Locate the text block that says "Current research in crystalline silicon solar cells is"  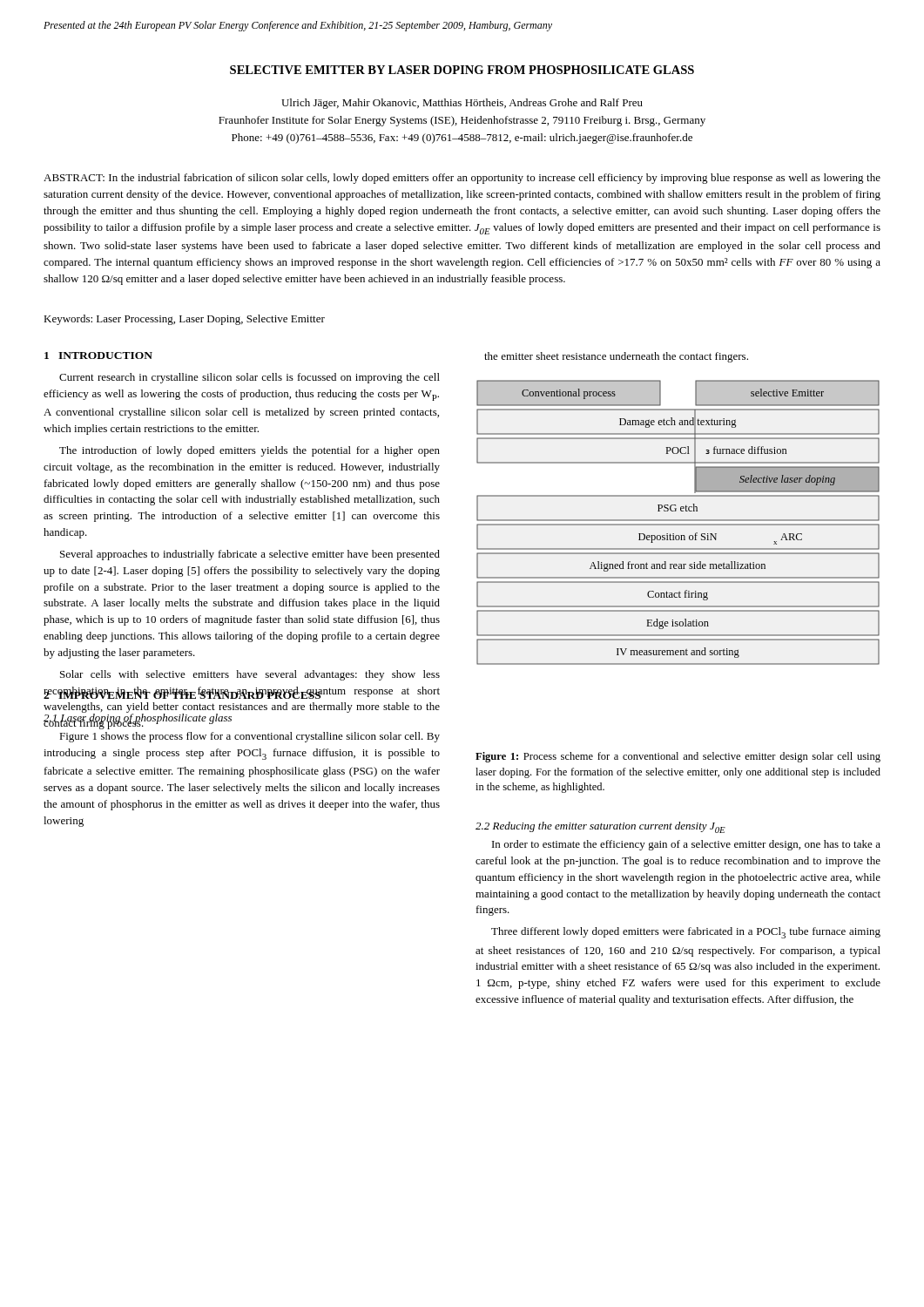coord(242,551)
